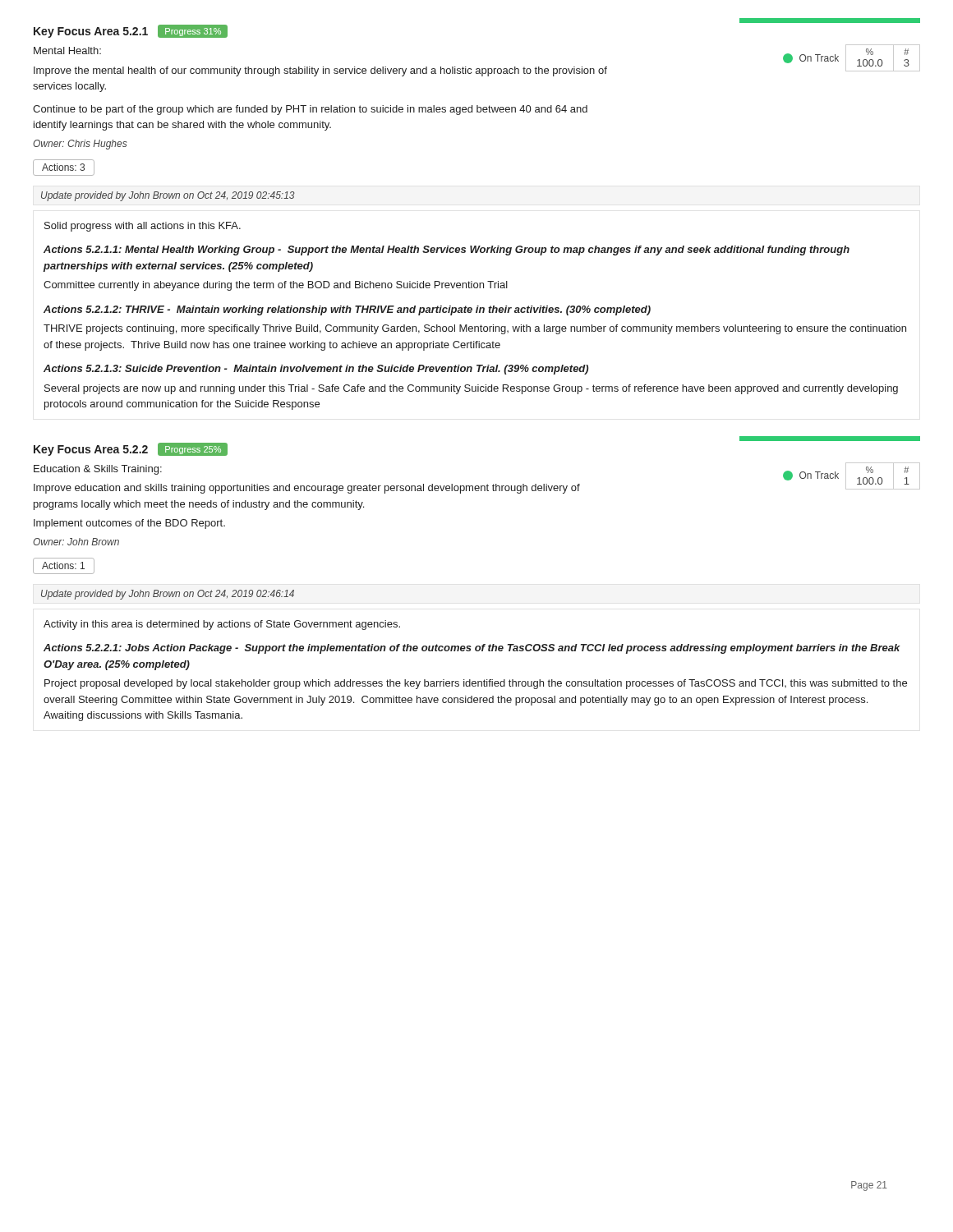This screenshot has height=1232, width=953.
Task: Click where it says "Key Focus Area 5.2.1 Progress 31%"
Action: pos(130,31)
